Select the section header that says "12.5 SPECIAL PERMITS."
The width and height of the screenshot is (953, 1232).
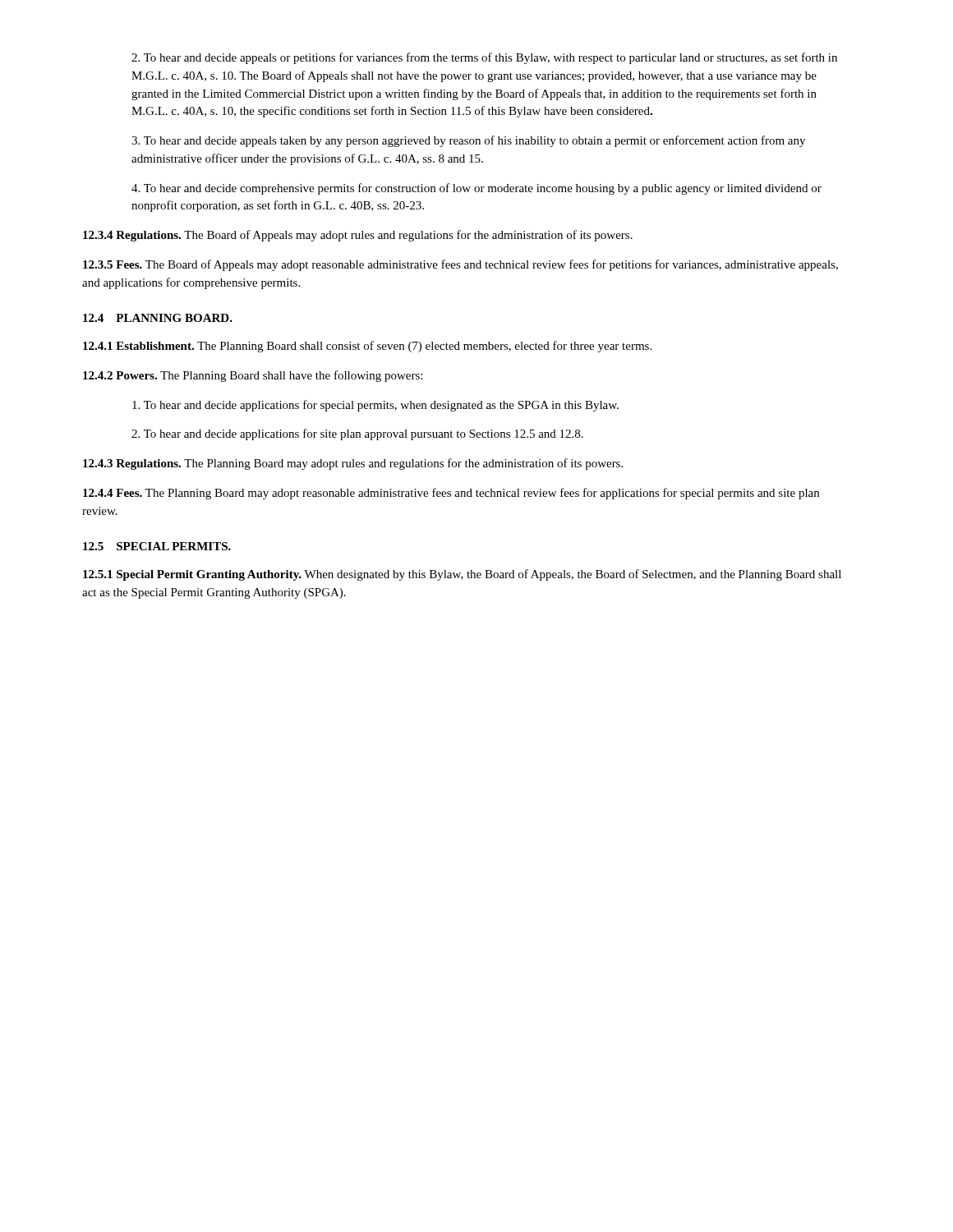coord(157,546)
